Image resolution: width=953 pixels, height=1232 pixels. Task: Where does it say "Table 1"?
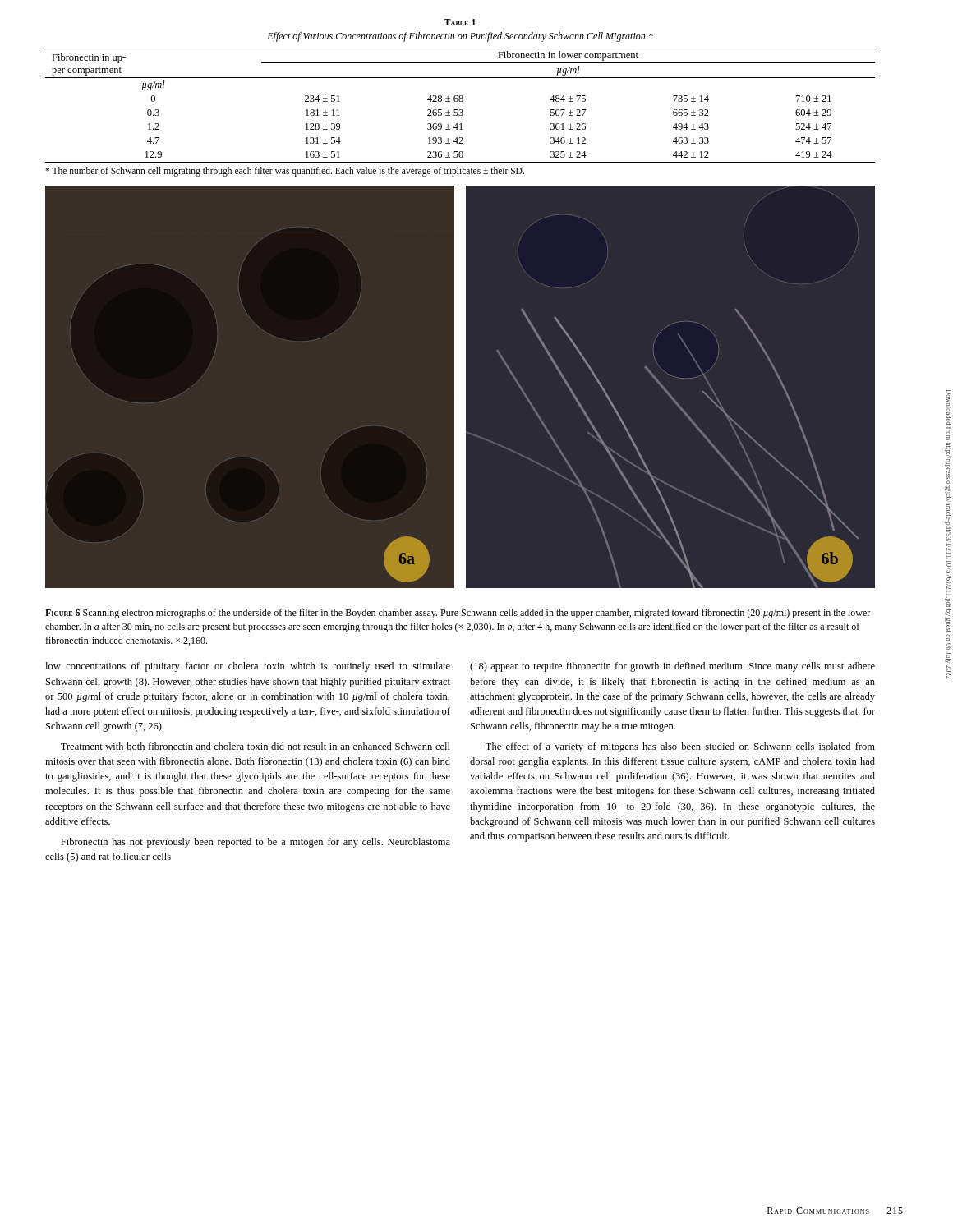pyautogui.click(x=460, y=22)
